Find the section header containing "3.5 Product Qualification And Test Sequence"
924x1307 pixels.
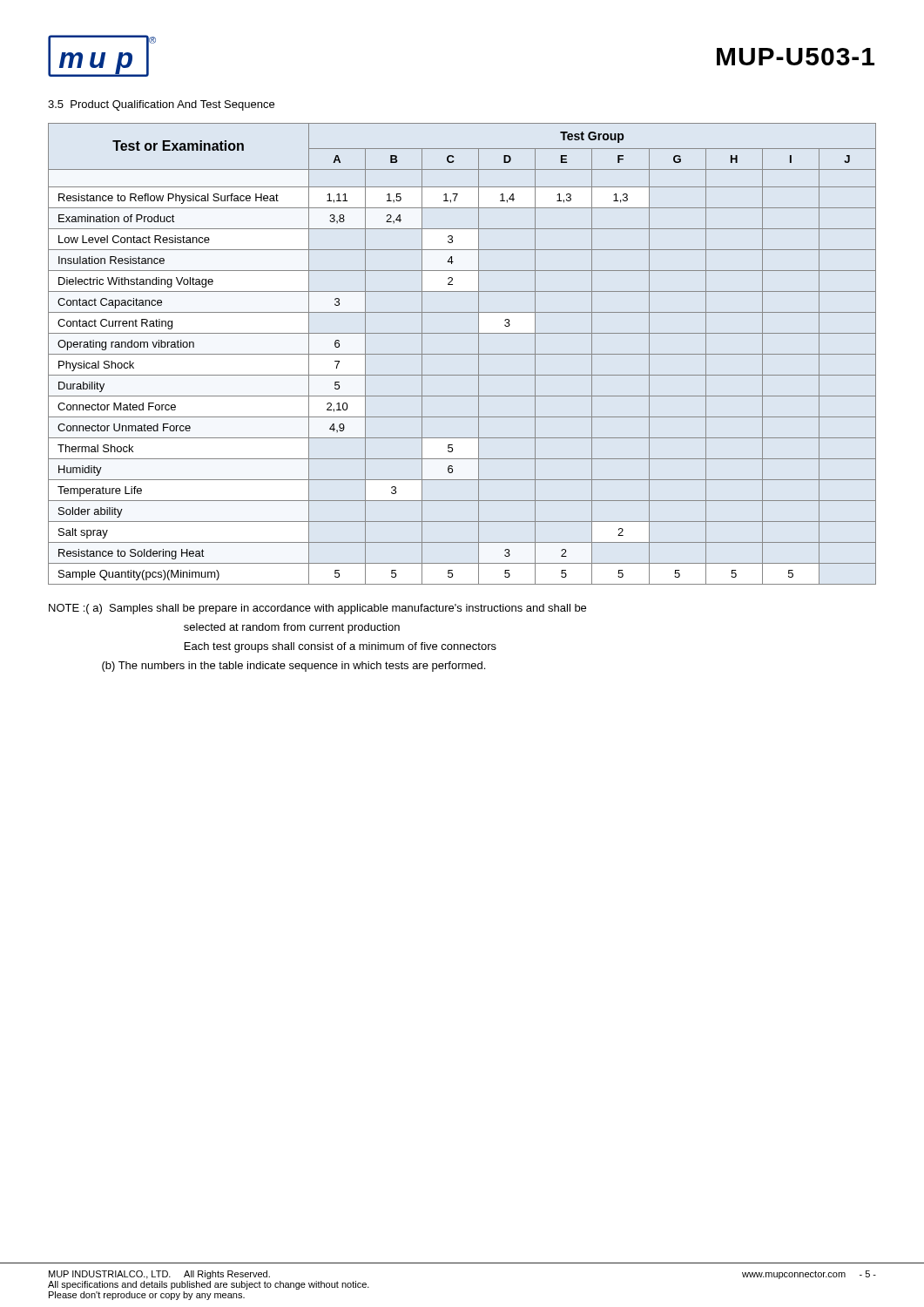[x=161, y=104]
